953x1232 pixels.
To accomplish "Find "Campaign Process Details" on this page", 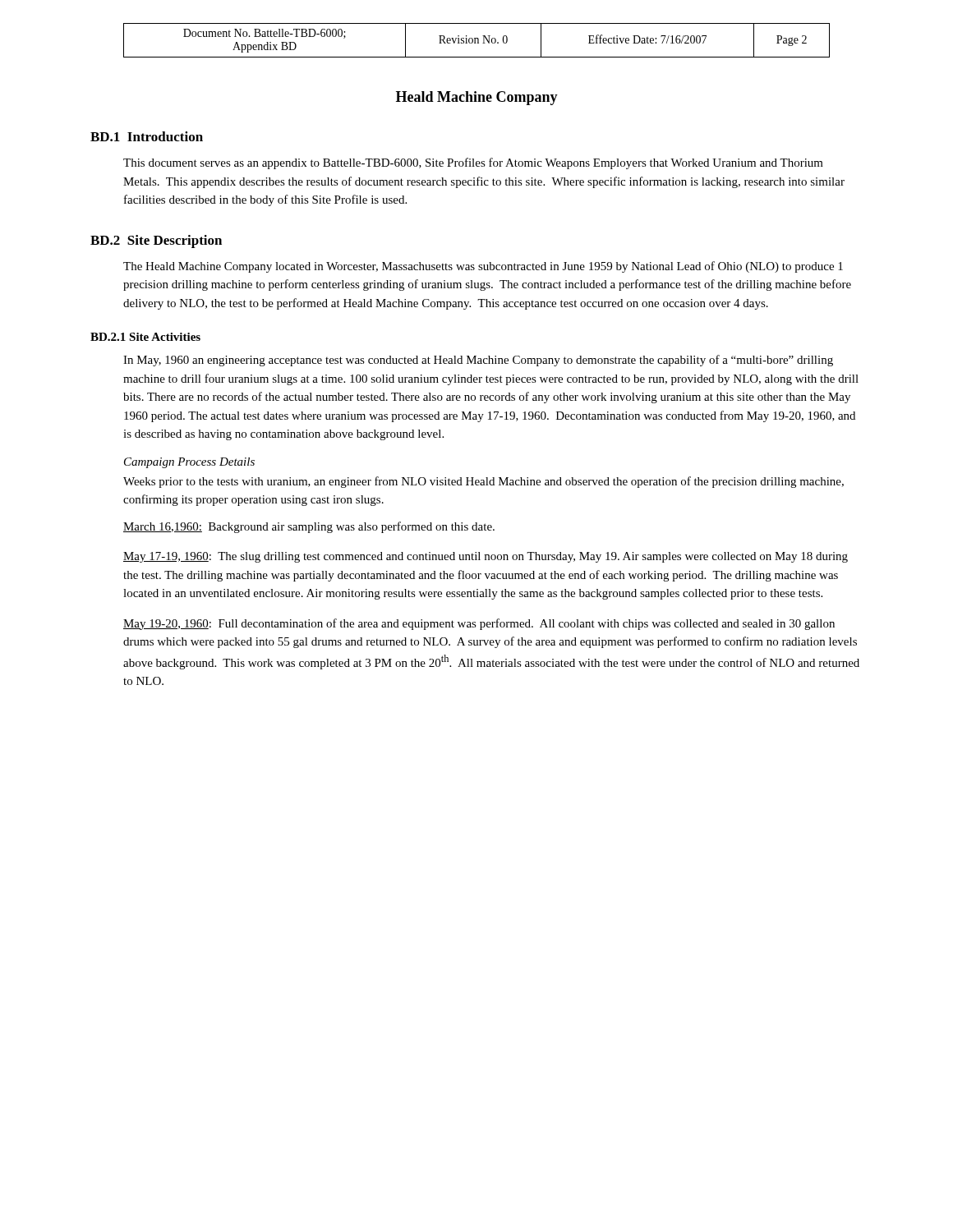I will click(x=189, y=461).
